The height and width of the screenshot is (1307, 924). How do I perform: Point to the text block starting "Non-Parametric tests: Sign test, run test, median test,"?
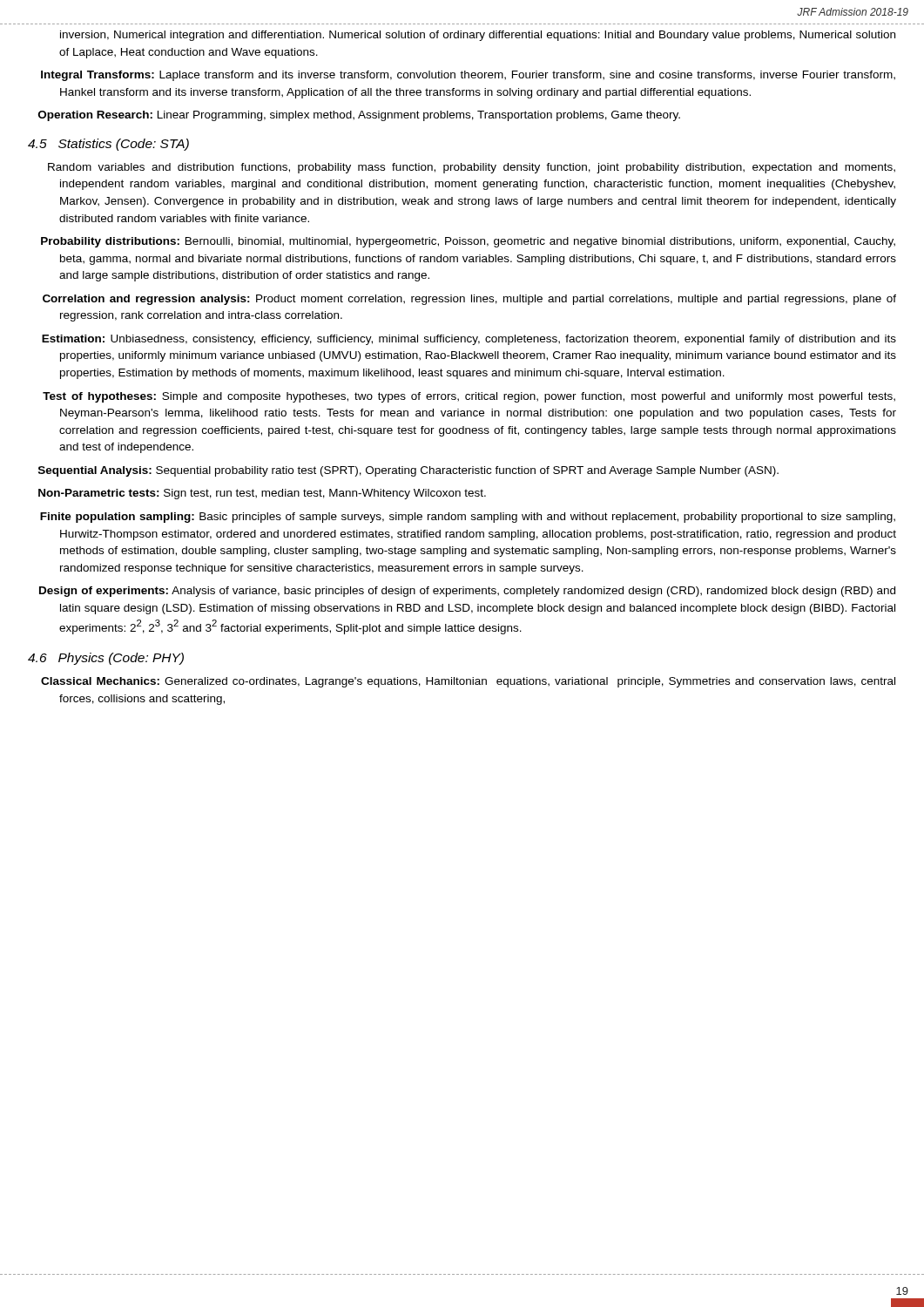click(257, 493)
